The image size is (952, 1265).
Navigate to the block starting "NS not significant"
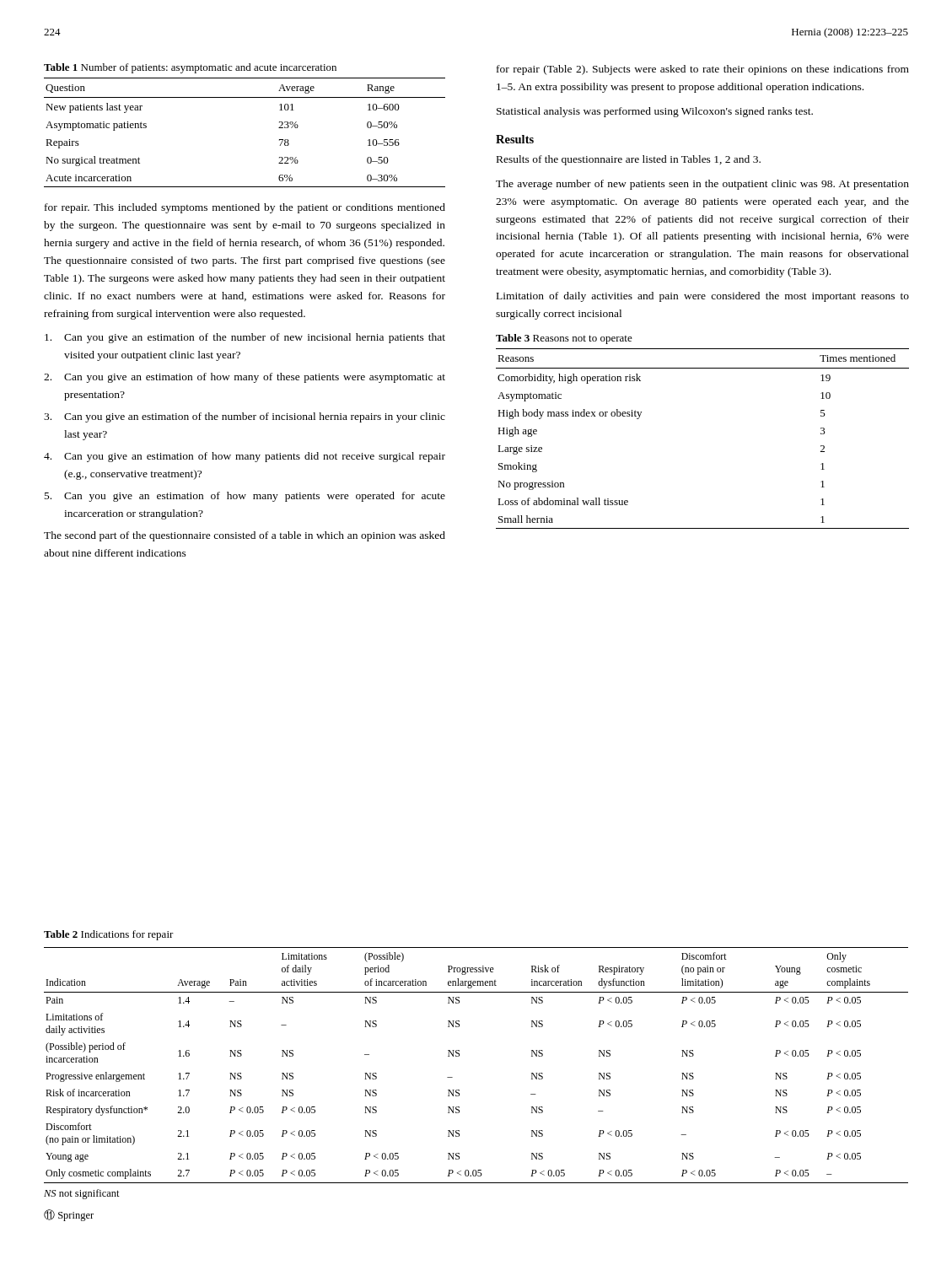82,1193
